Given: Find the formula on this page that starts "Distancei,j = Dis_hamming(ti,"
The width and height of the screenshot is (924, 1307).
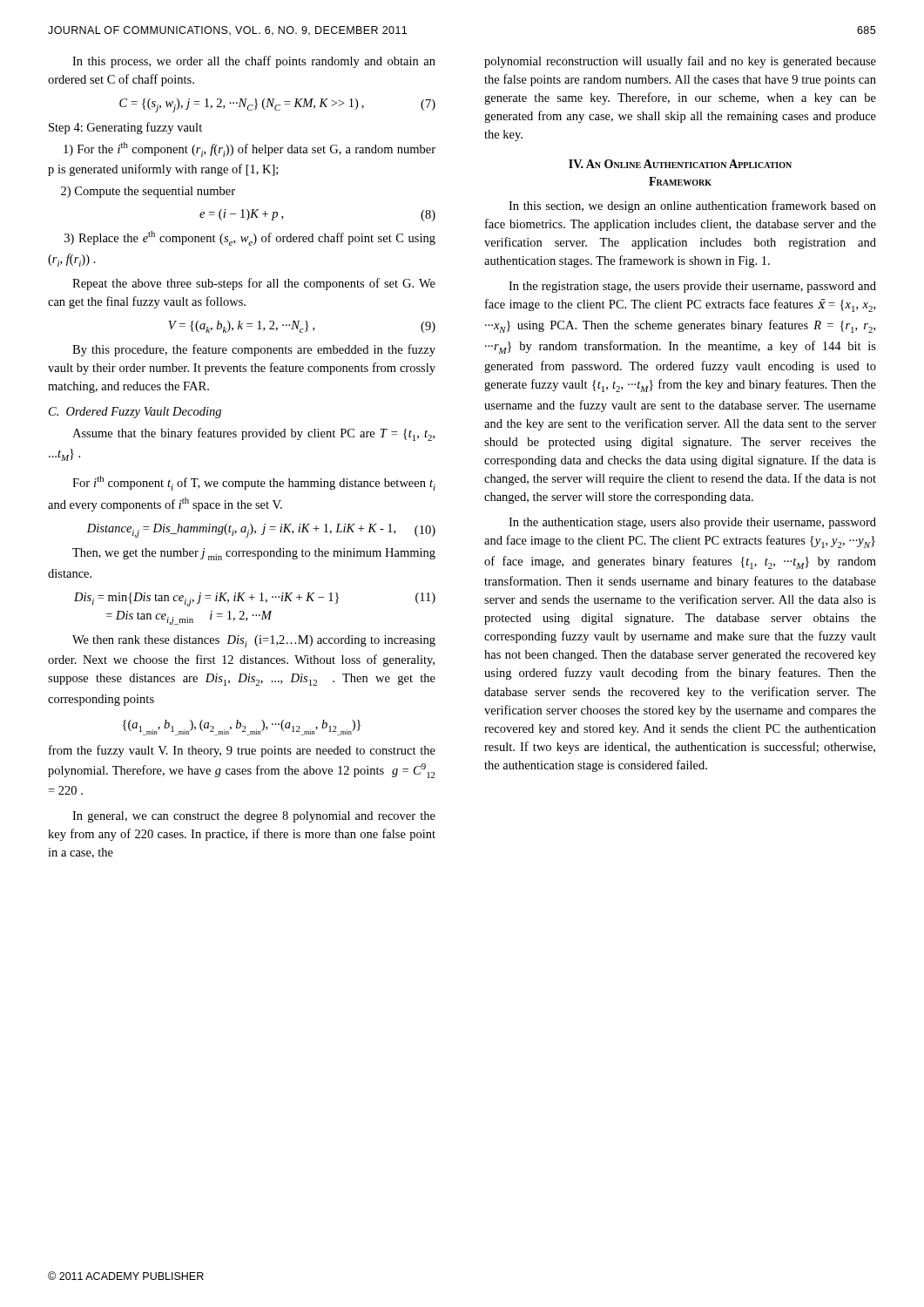Looking at the screenshot, I should coord(242,529).
